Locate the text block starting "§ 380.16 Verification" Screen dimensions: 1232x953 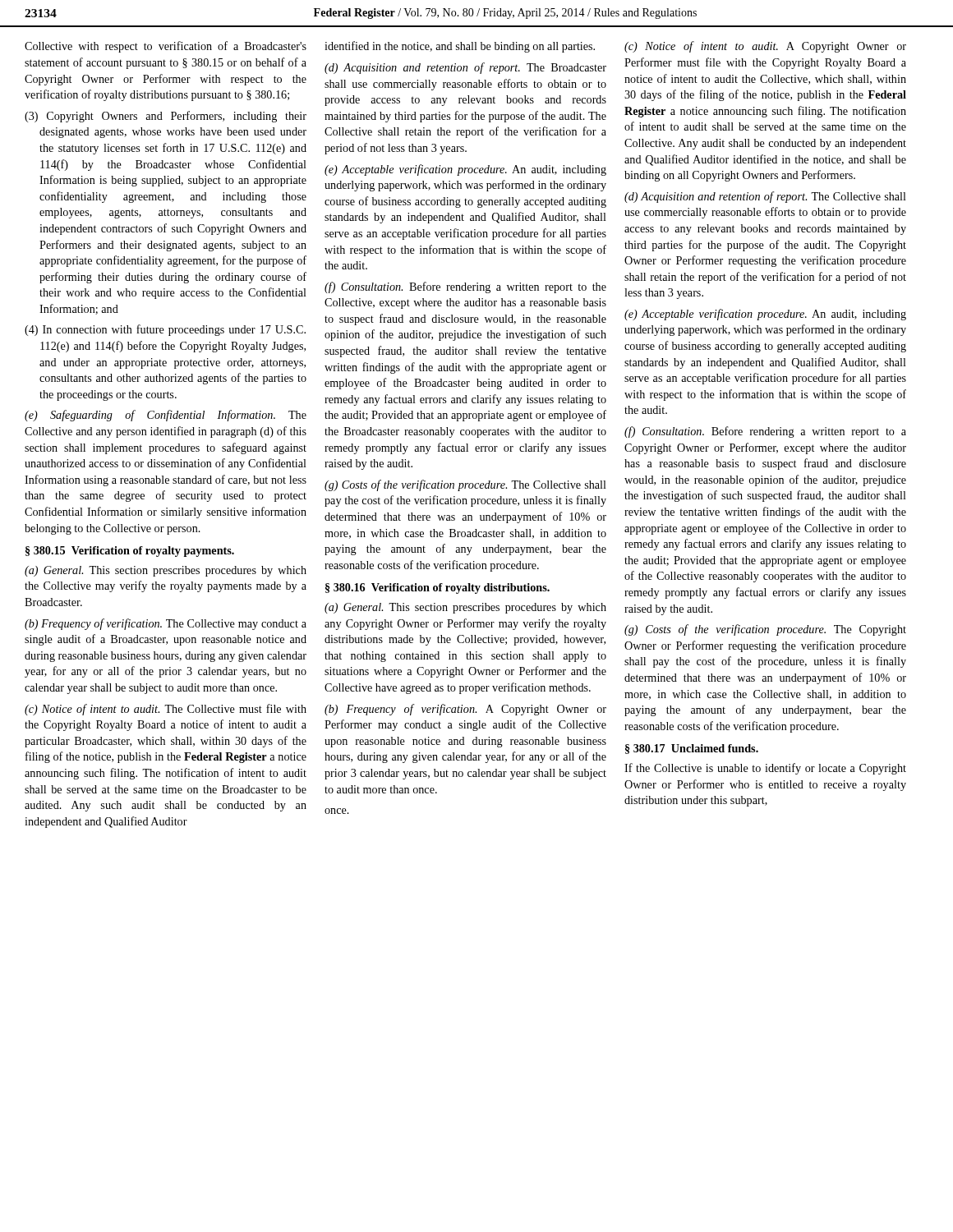pyautogui.click(x=437, y=588)
